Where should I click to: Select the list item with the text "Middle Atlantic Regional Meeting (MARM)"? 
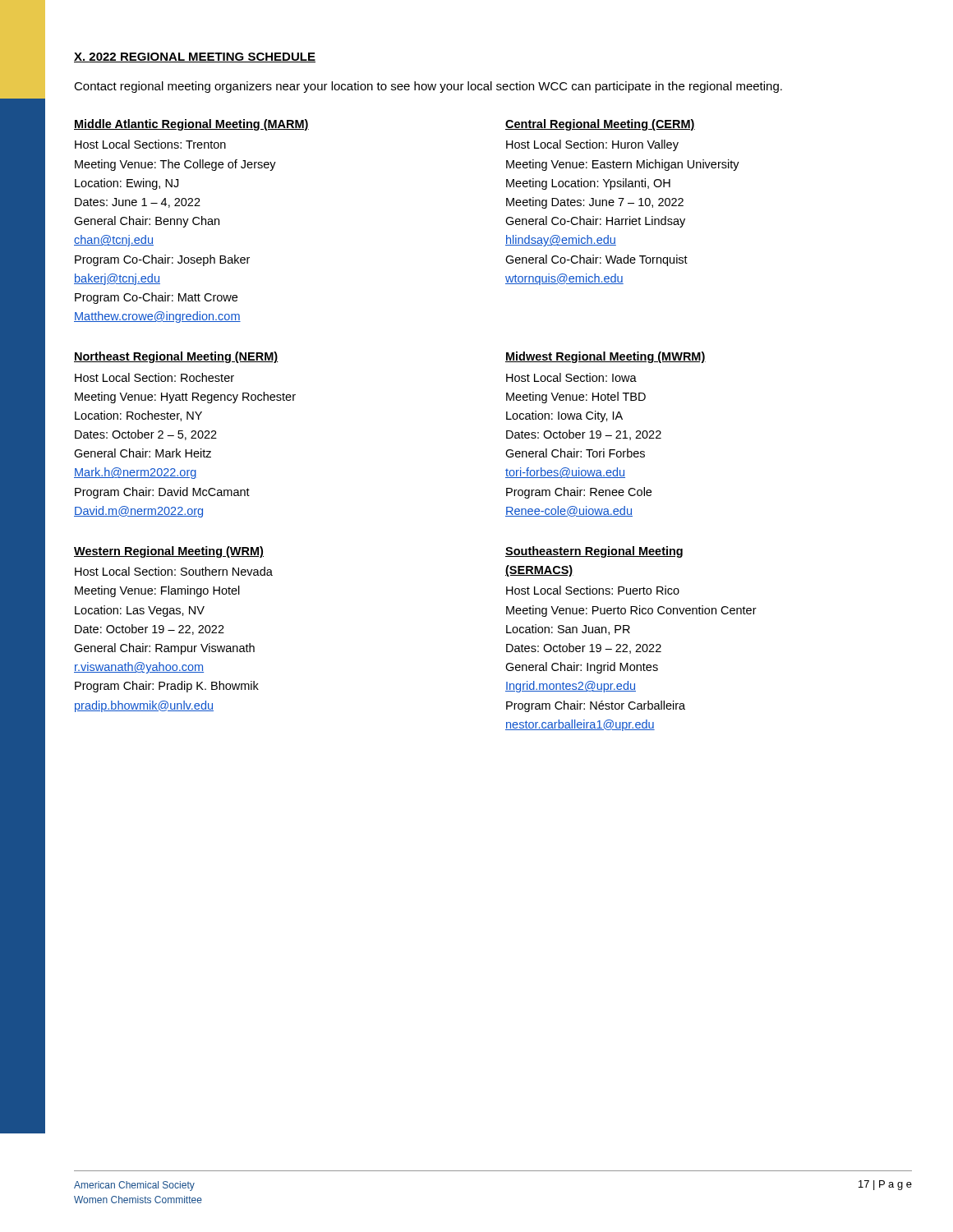[191, 125]
